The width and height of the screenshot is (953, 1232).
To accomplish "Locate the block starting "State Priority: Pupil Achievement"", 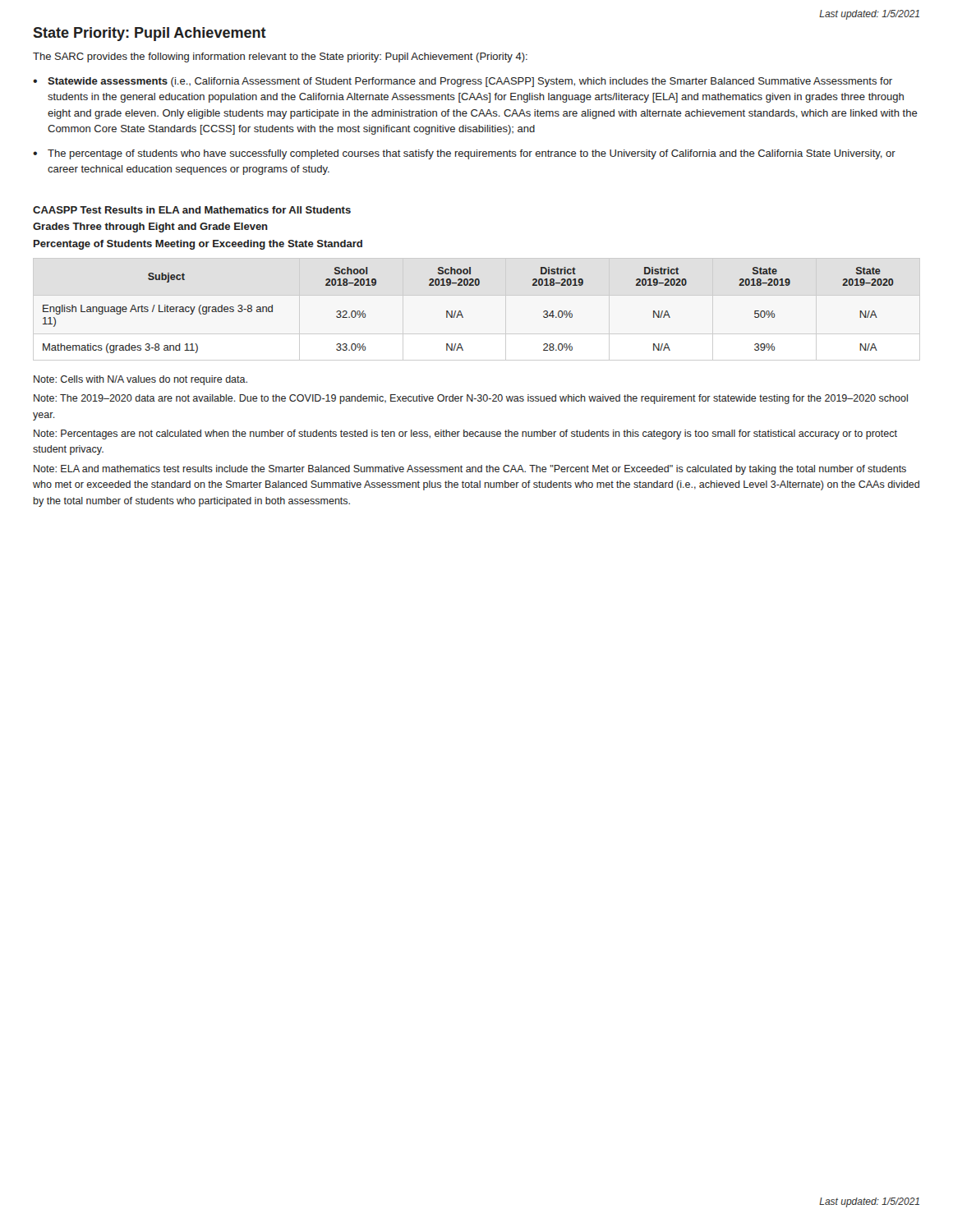I will 149,33.
